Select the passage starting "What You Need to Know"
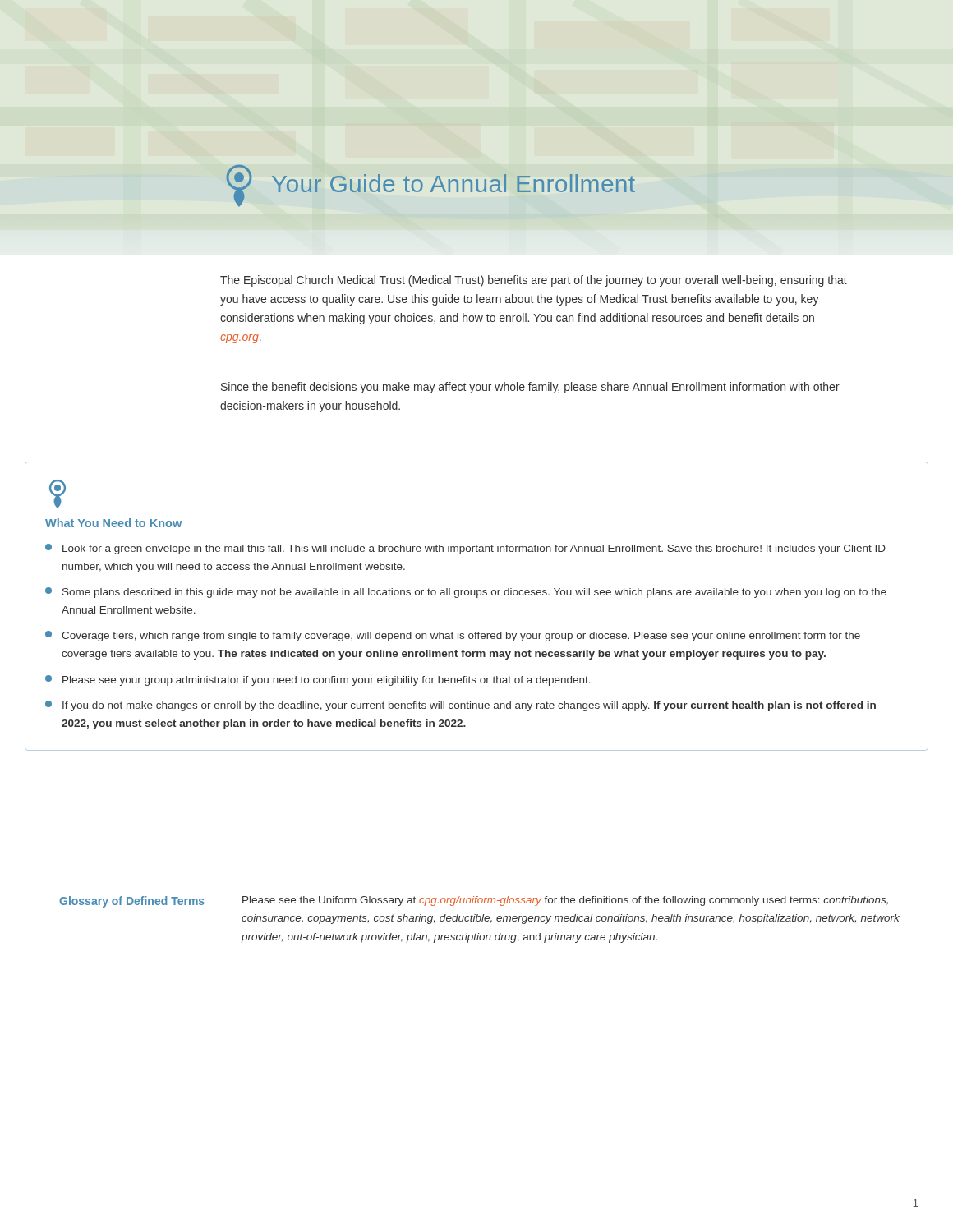The width and height of the screenshot is (953, 1232). point(113,523)
